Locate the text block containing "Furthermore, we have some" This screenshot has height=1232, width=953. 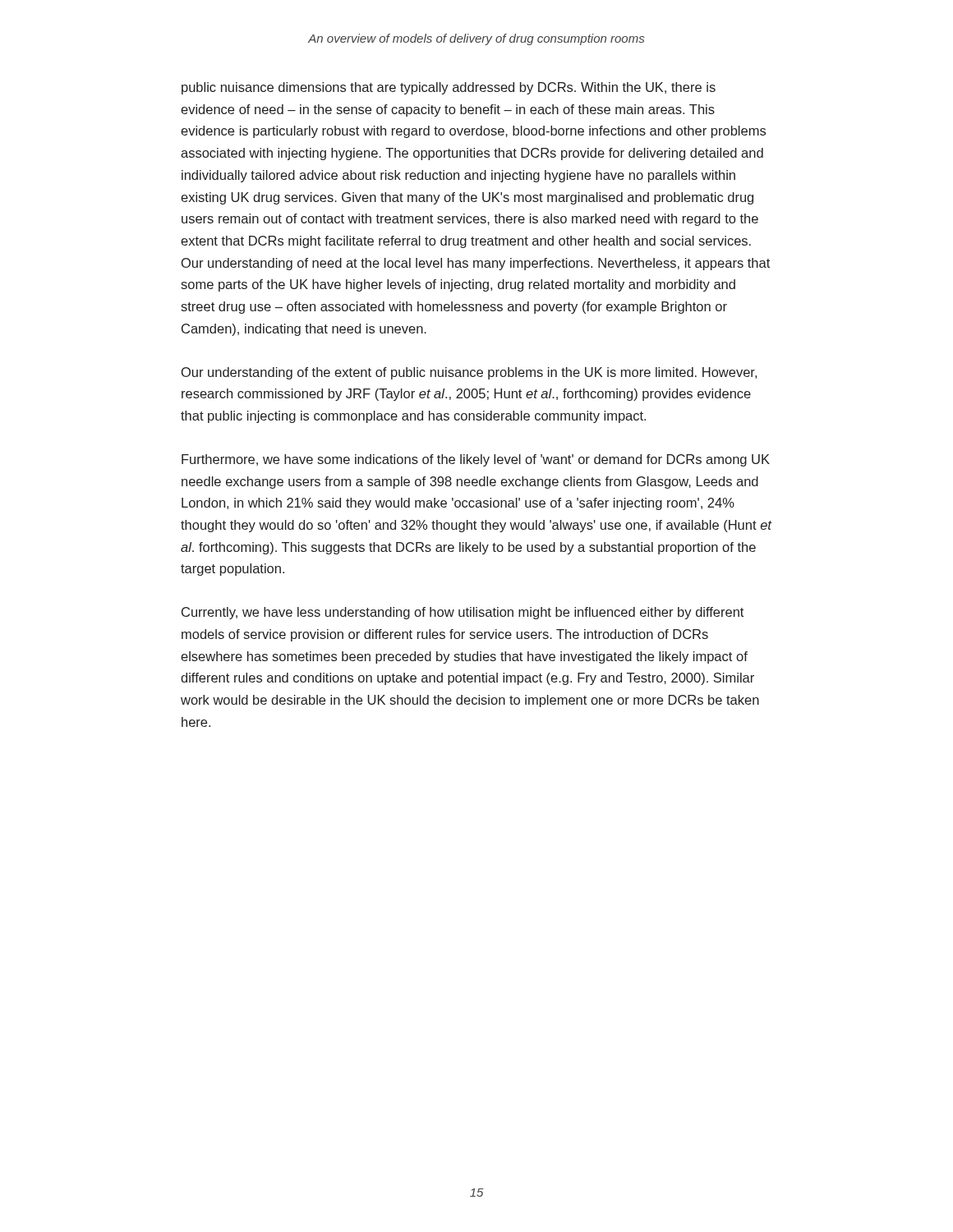tap(476, 514)
